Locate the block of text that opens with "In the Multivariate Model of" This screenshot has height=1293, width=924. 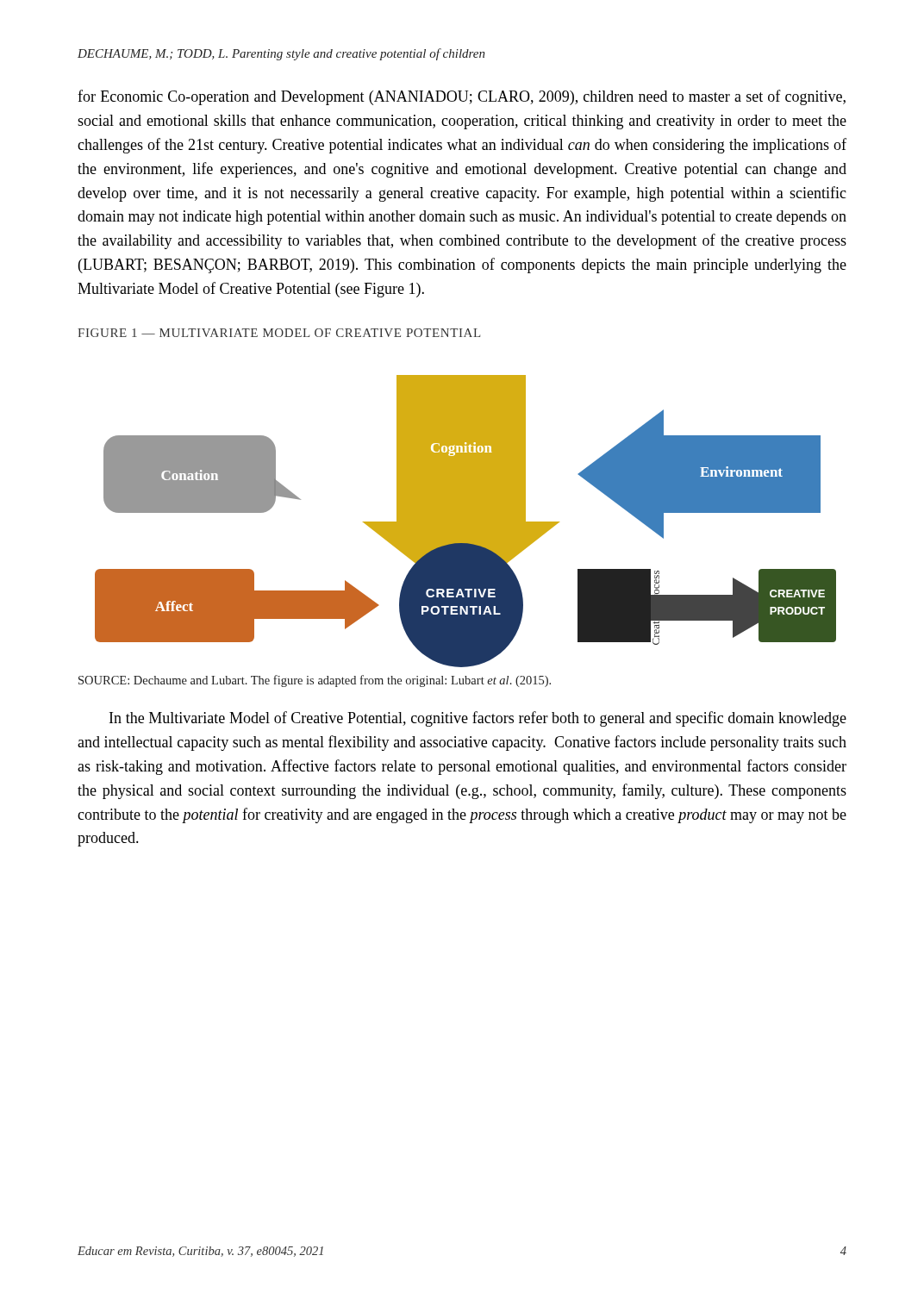462,778
